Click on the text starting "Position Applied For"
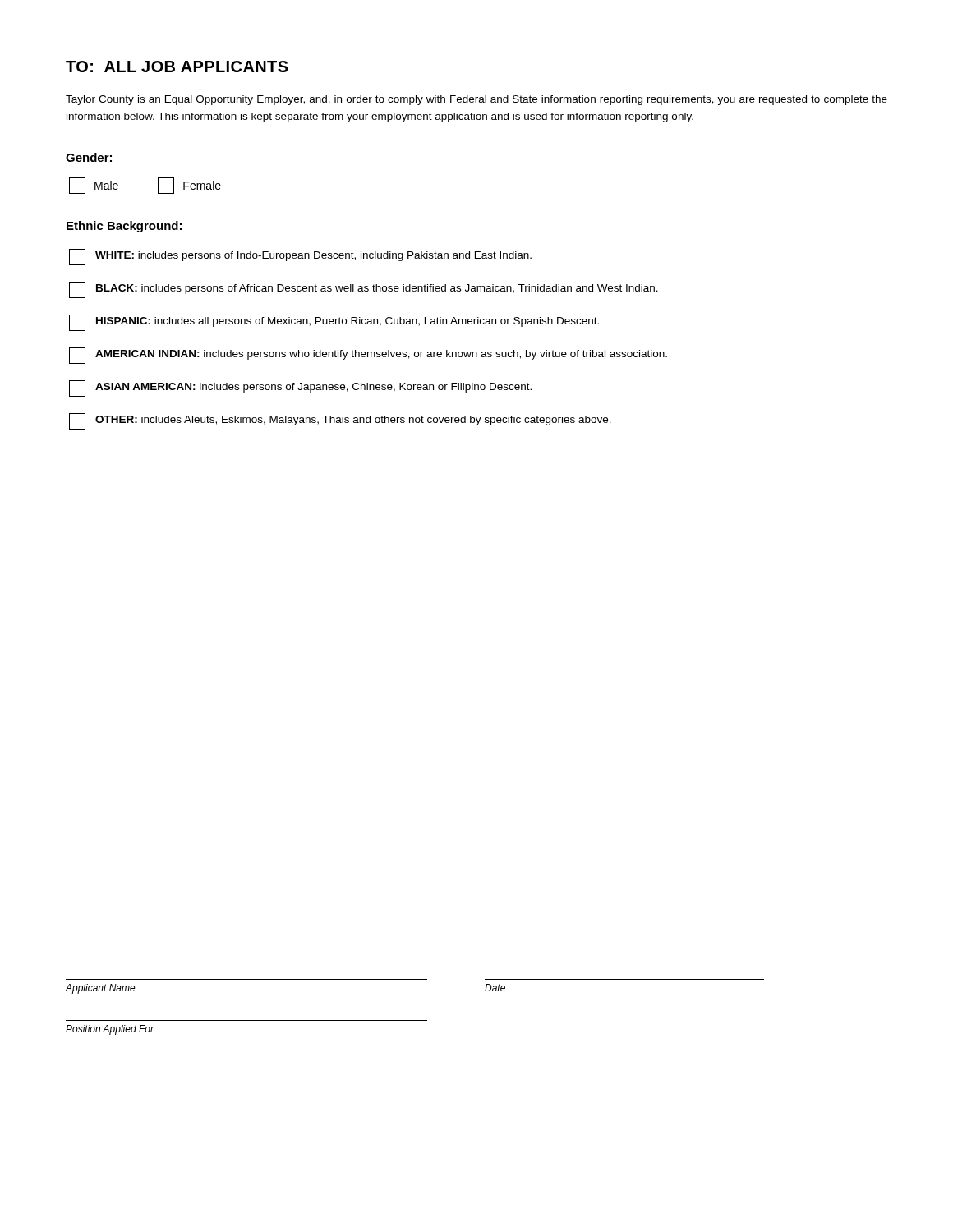 click(x=246, y=1027)
